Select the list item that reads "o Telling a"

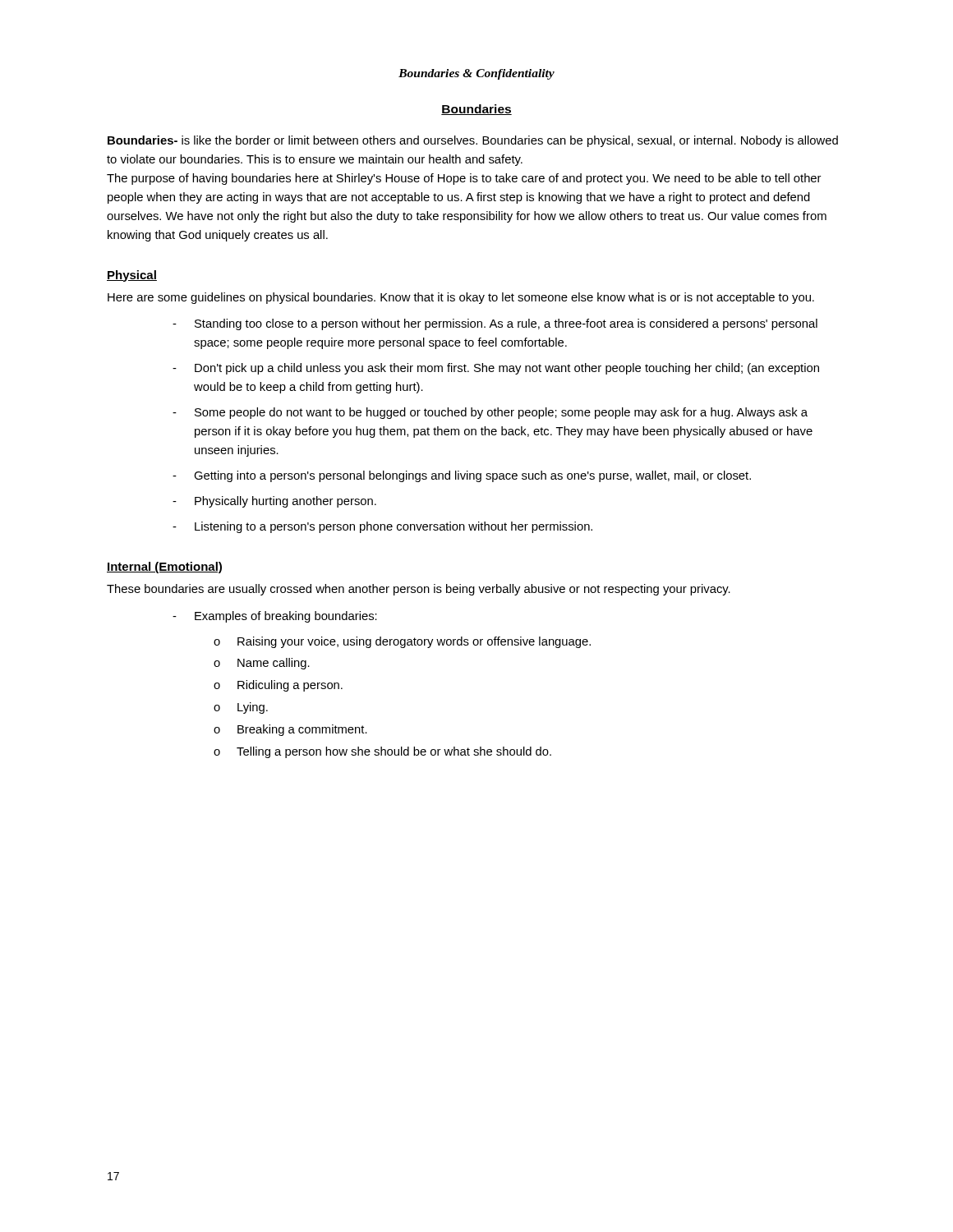pyautogui.click(x=530, y=752)
